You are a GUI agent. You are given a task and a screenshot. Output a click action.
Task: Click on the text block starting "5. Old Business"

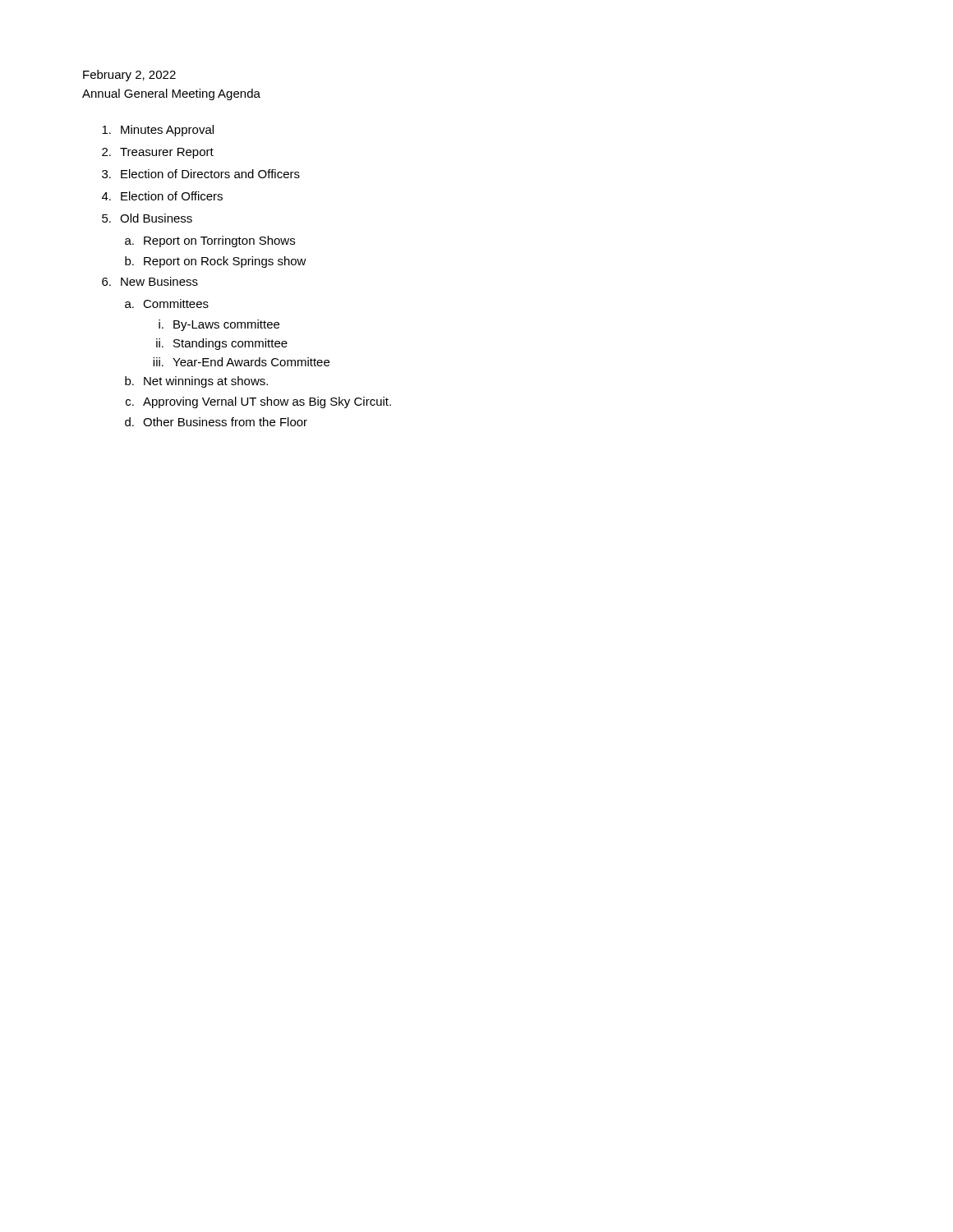[137, 218]
